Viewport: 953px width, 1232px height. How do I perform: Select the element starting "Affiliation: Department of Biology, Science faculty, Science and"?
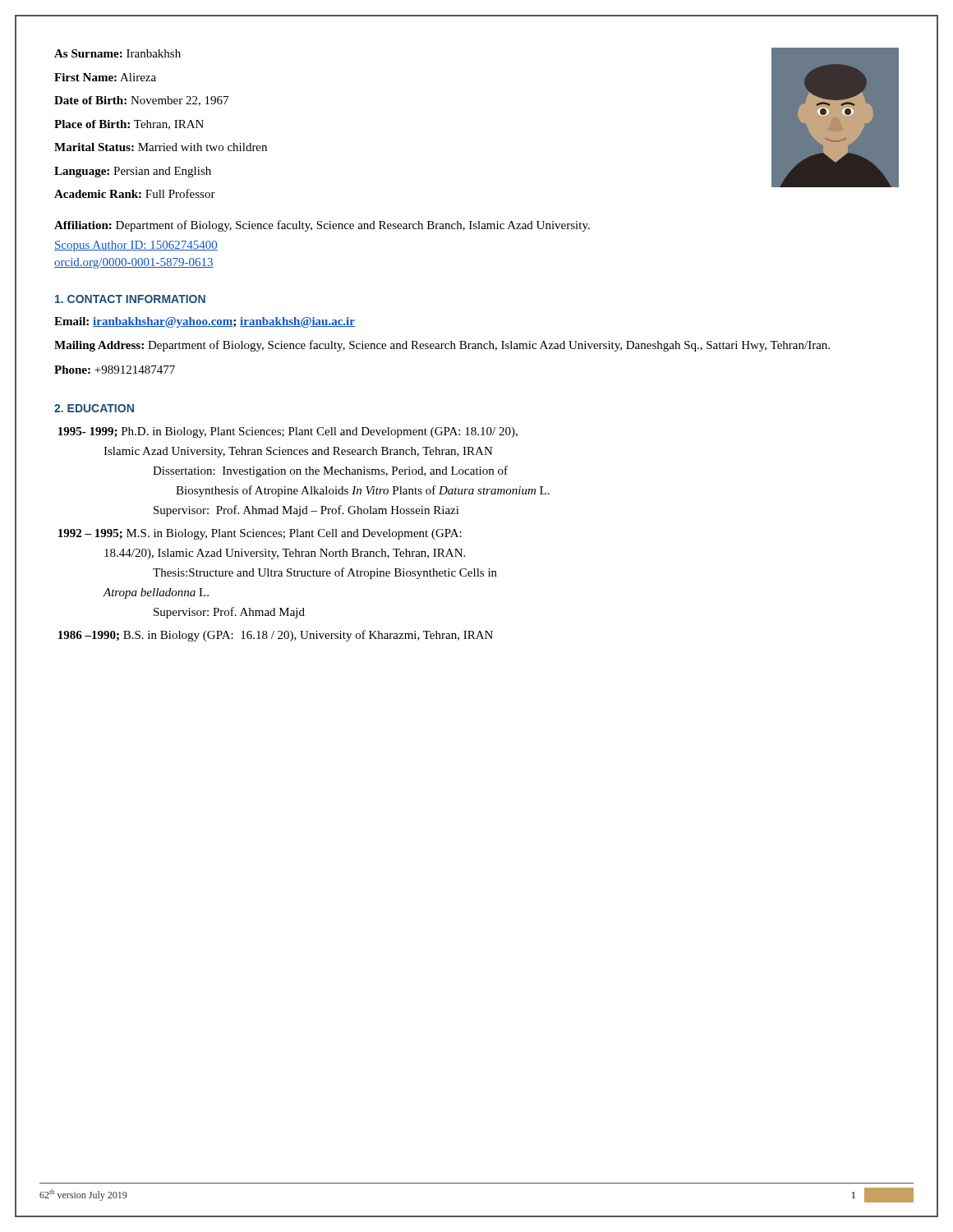pyautogui.click(x=322, y=225)
